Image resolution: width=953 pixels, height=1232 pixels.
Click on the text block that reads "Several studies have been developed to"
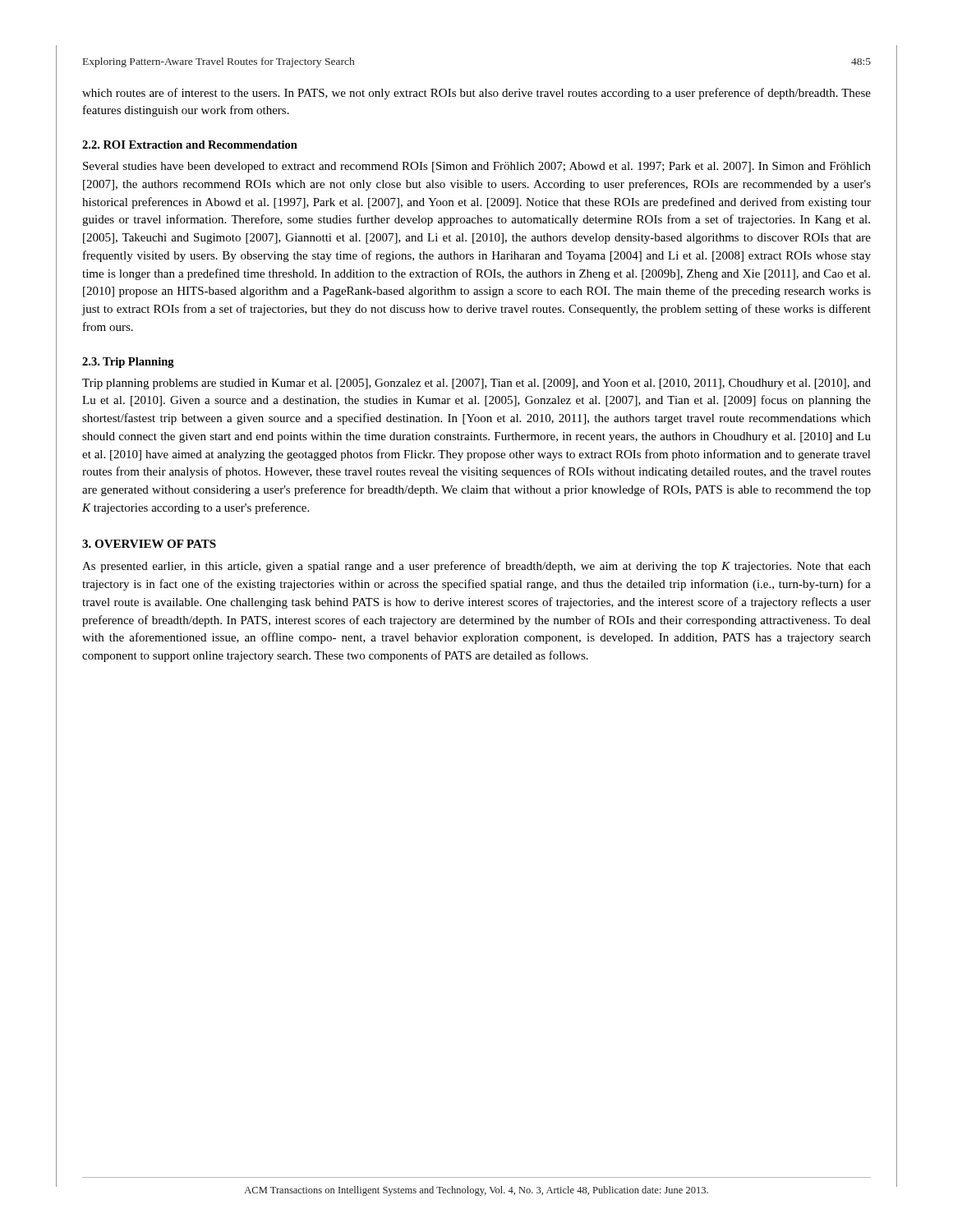click(476, 247)
